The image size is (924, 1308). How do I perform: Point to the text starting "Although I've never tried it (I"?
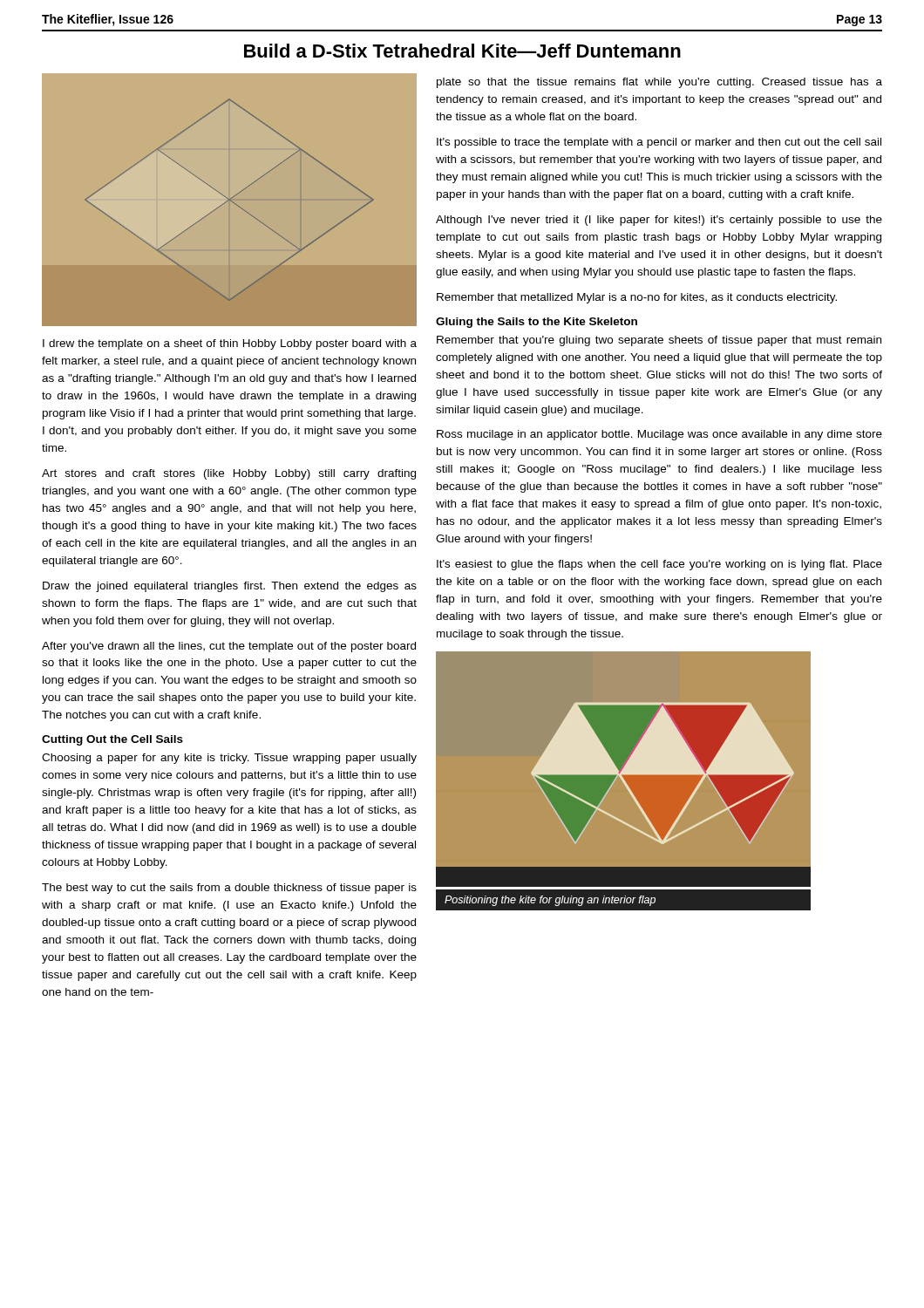(x=659, y=246)
